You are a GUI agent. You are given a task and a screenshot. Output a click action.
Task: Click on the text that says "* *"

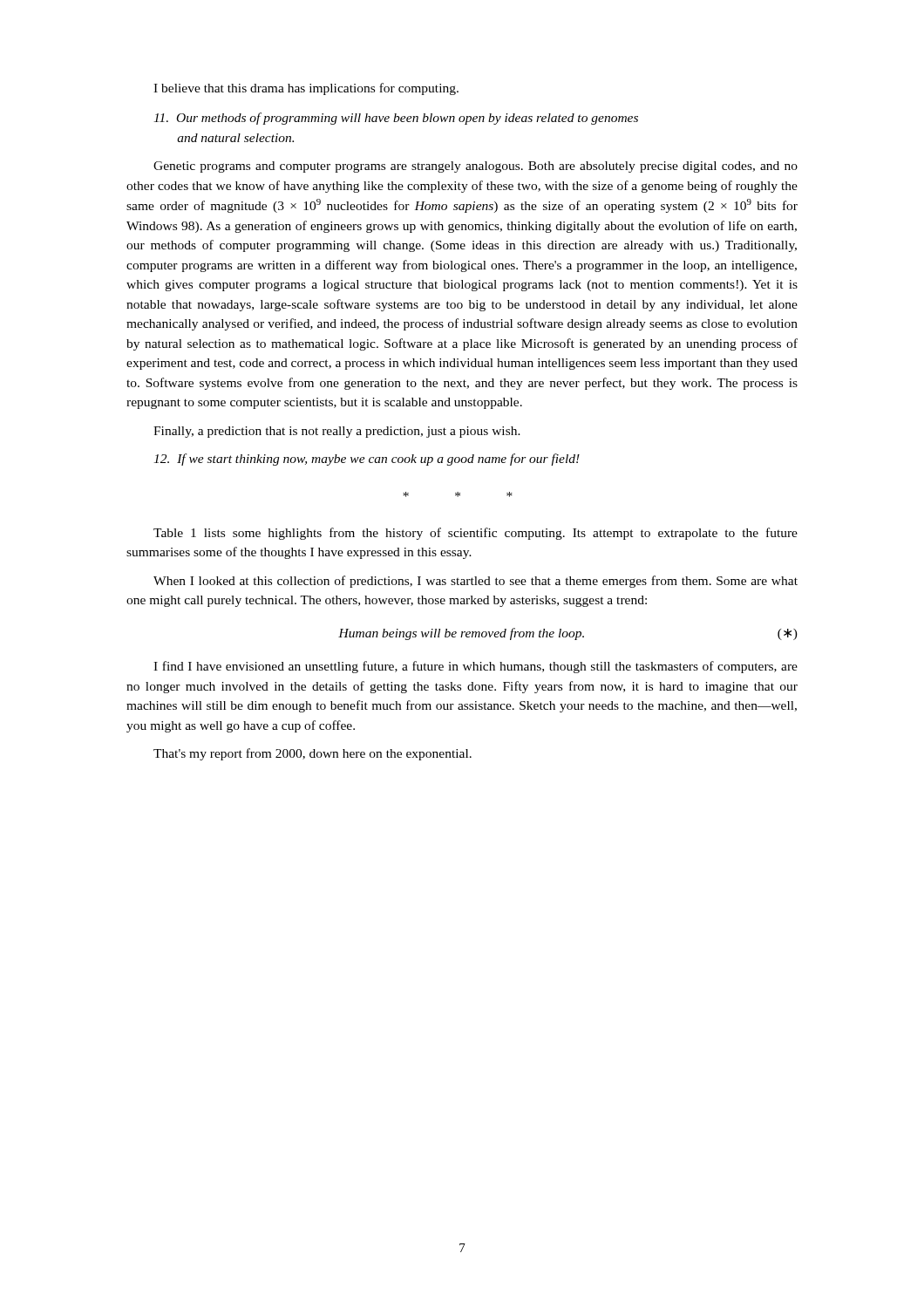[x=462, y=495]
